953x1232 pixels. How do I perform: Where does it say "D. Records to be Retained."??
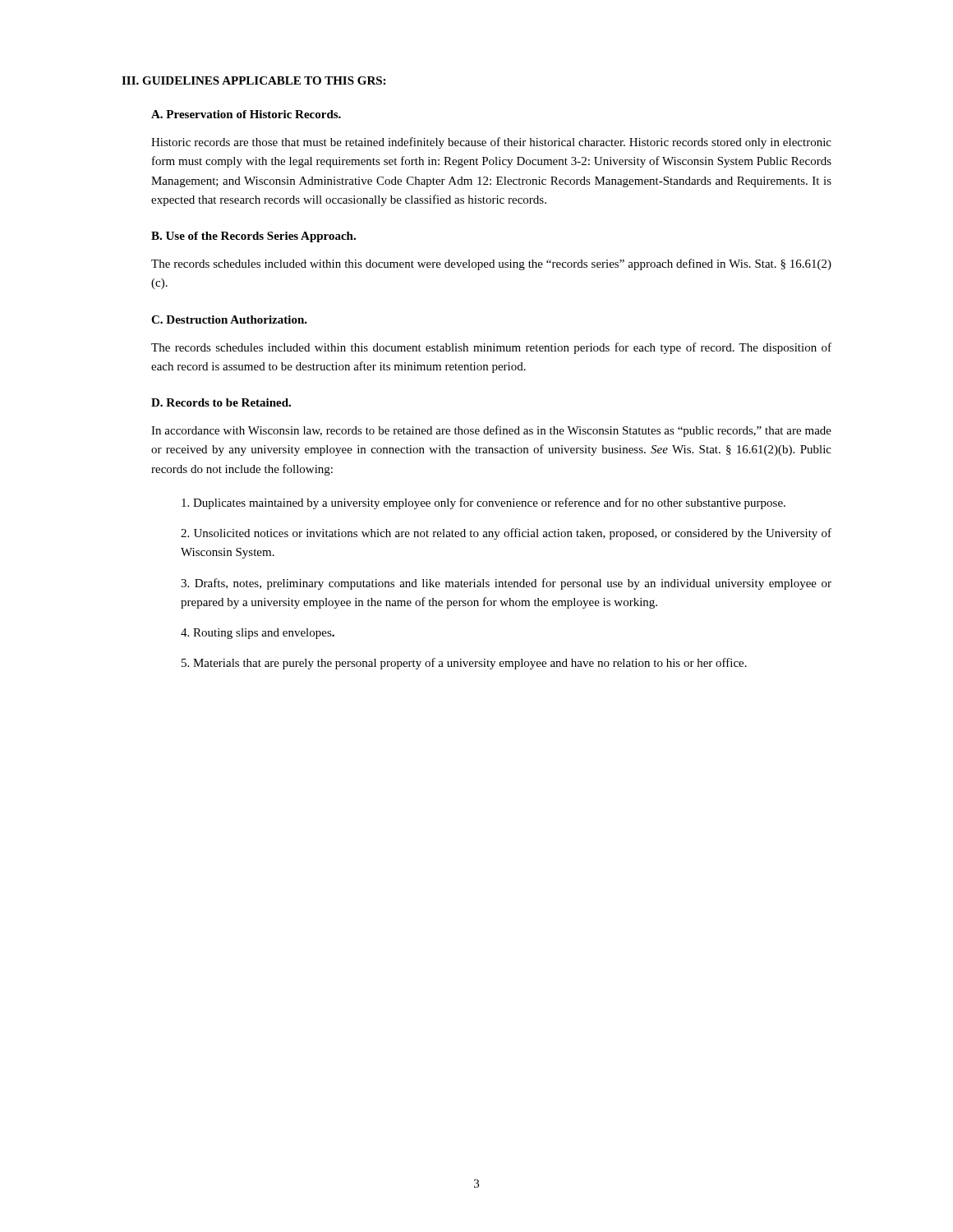click(221, 402)
